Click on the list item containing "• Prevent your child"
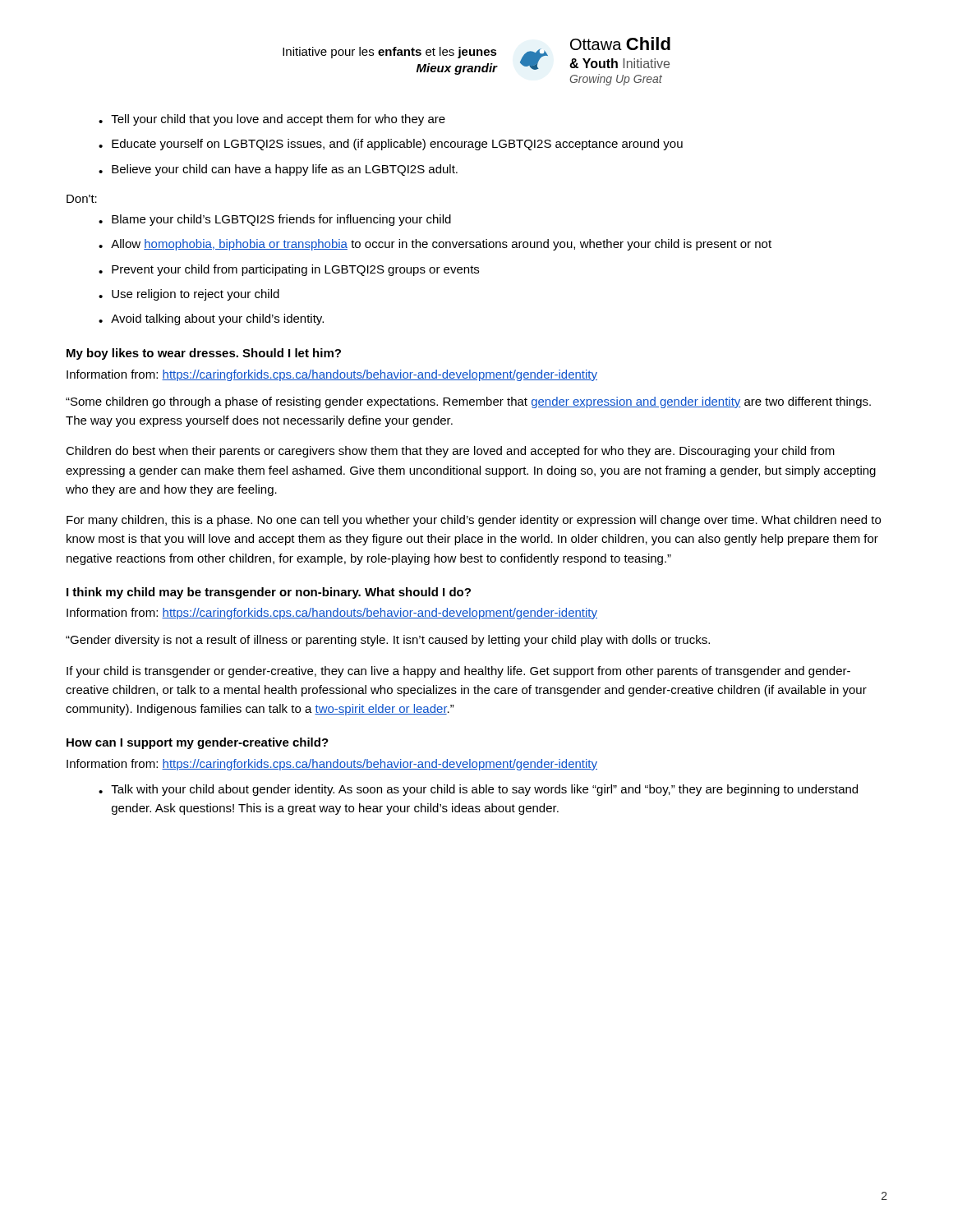The width and height of the screenshot is (953, 1232). 289,270
